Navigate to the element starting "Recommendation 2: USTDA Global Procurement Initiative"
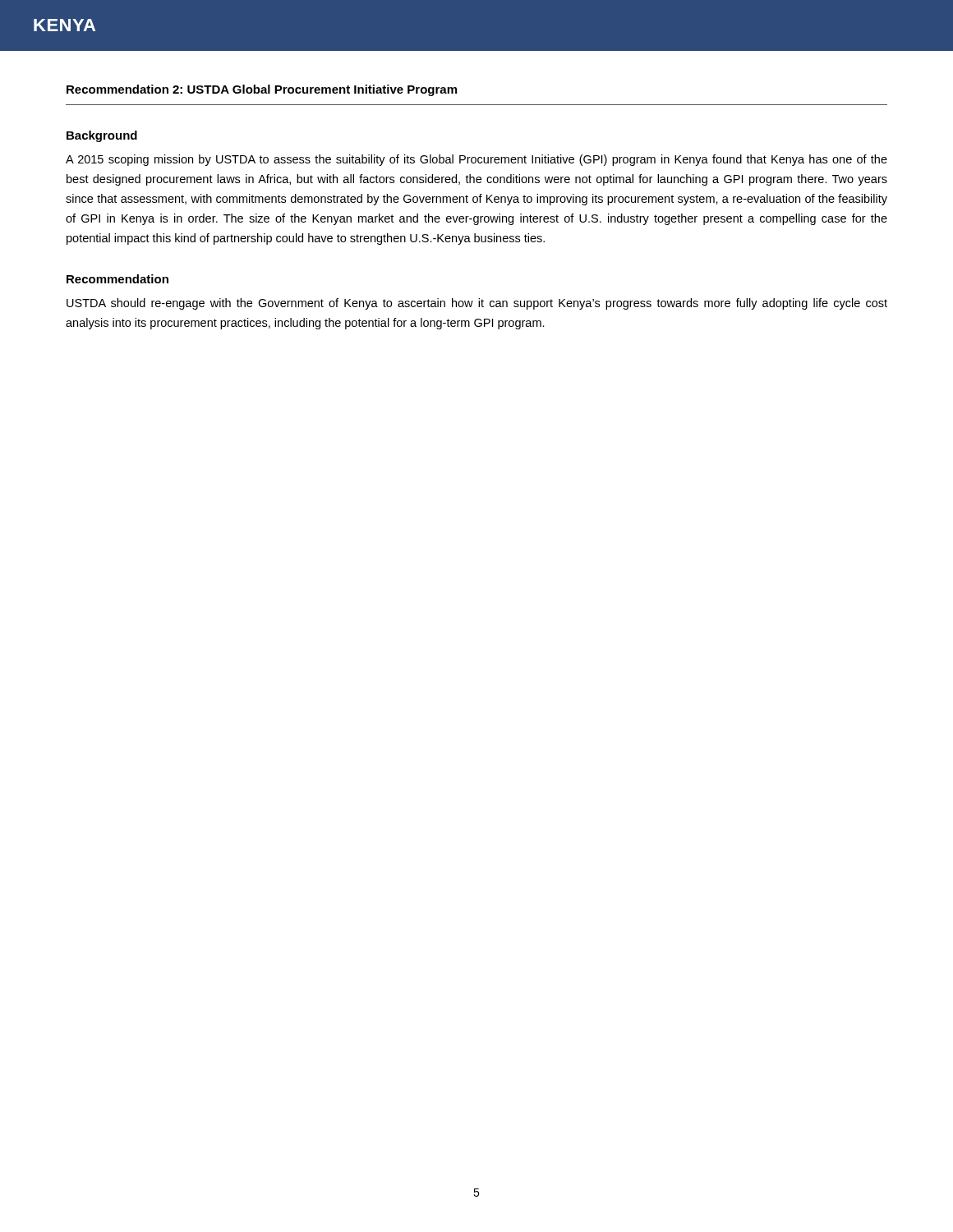953x1232 pixels. (x=262, y=89)
